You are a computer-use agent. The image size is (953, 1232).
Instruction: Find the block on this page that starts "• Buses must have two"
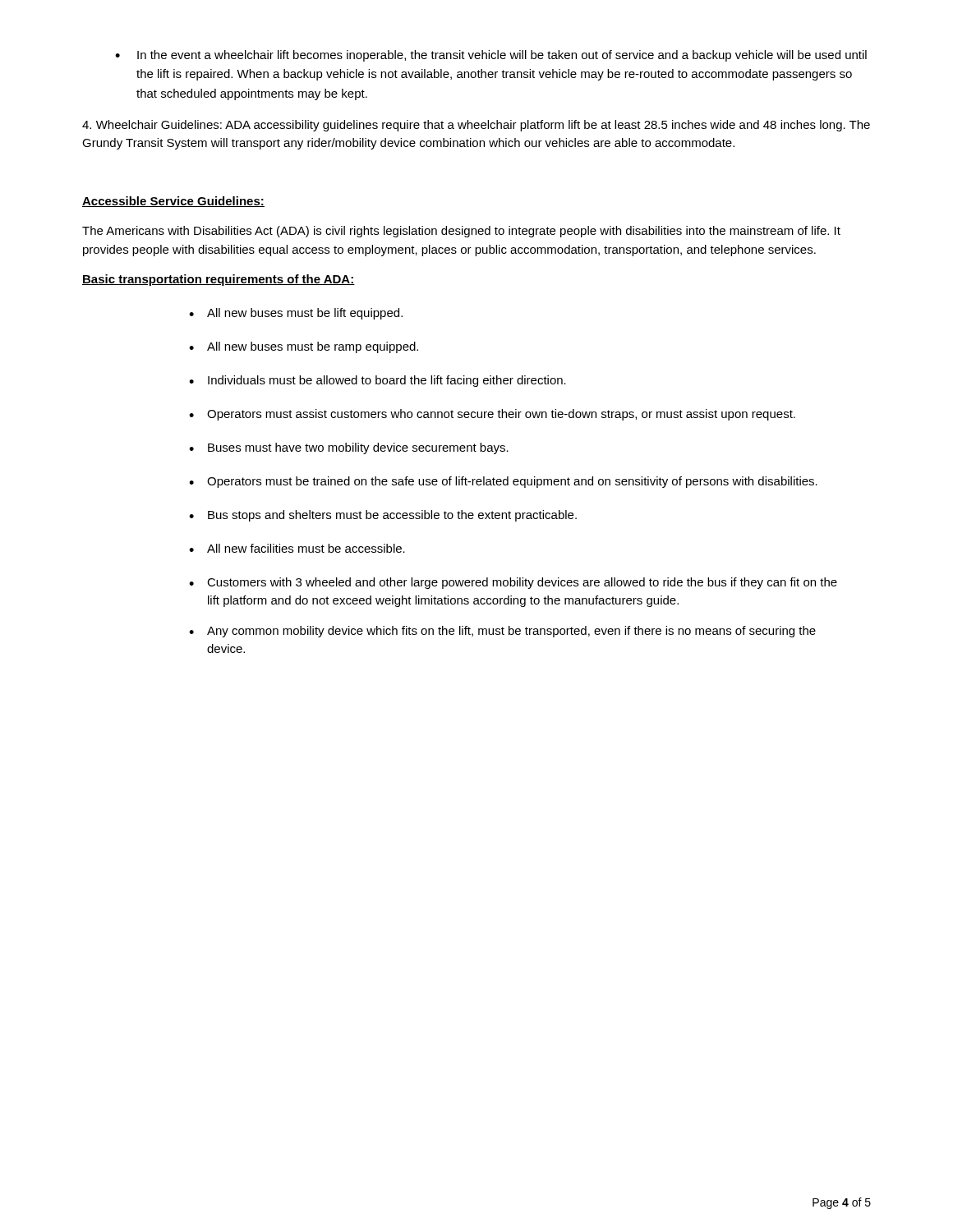(x=518, y=449)
